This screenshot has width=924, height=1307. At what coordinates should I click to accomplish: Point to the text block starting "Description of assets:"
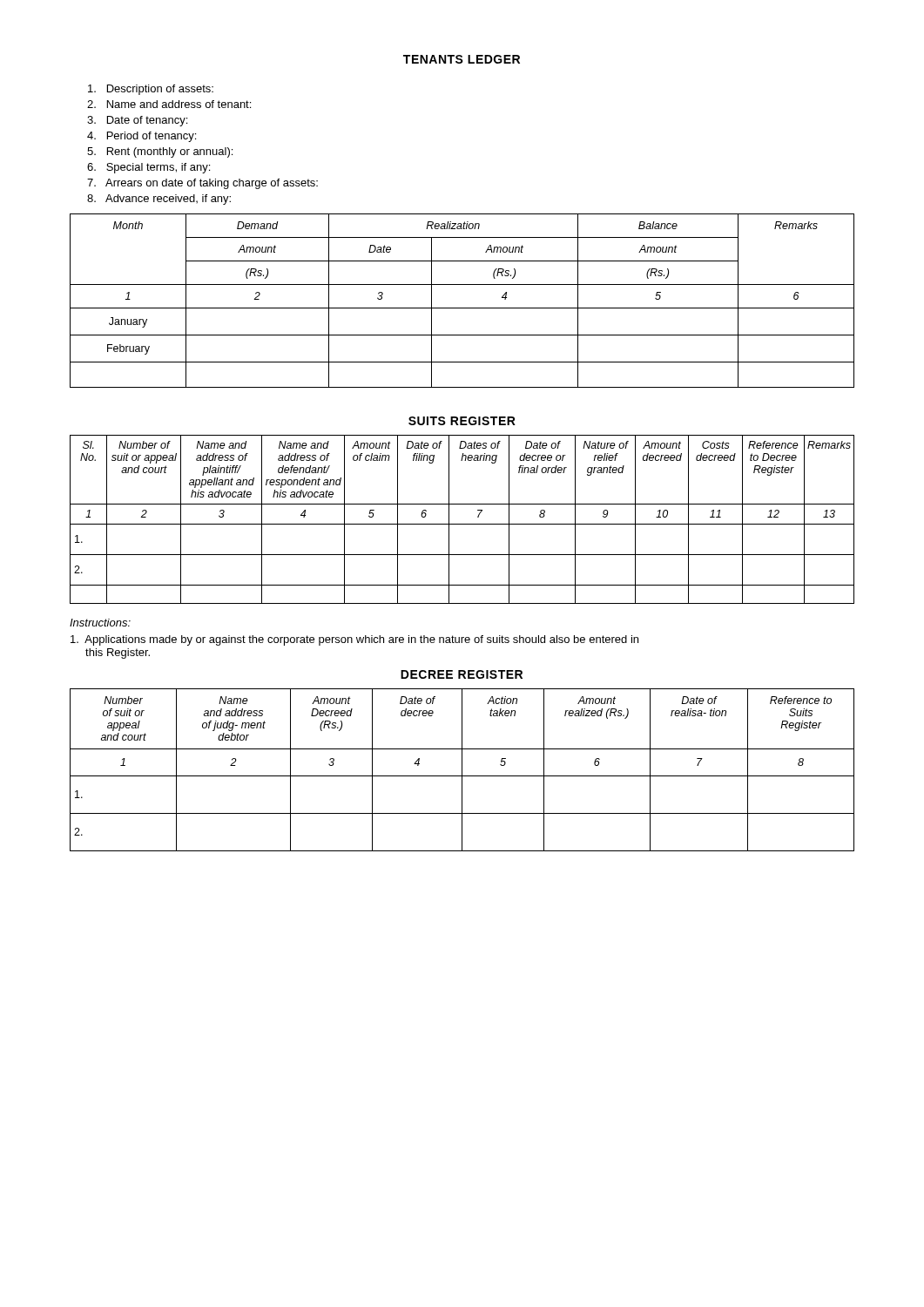(x=151, y=88)
